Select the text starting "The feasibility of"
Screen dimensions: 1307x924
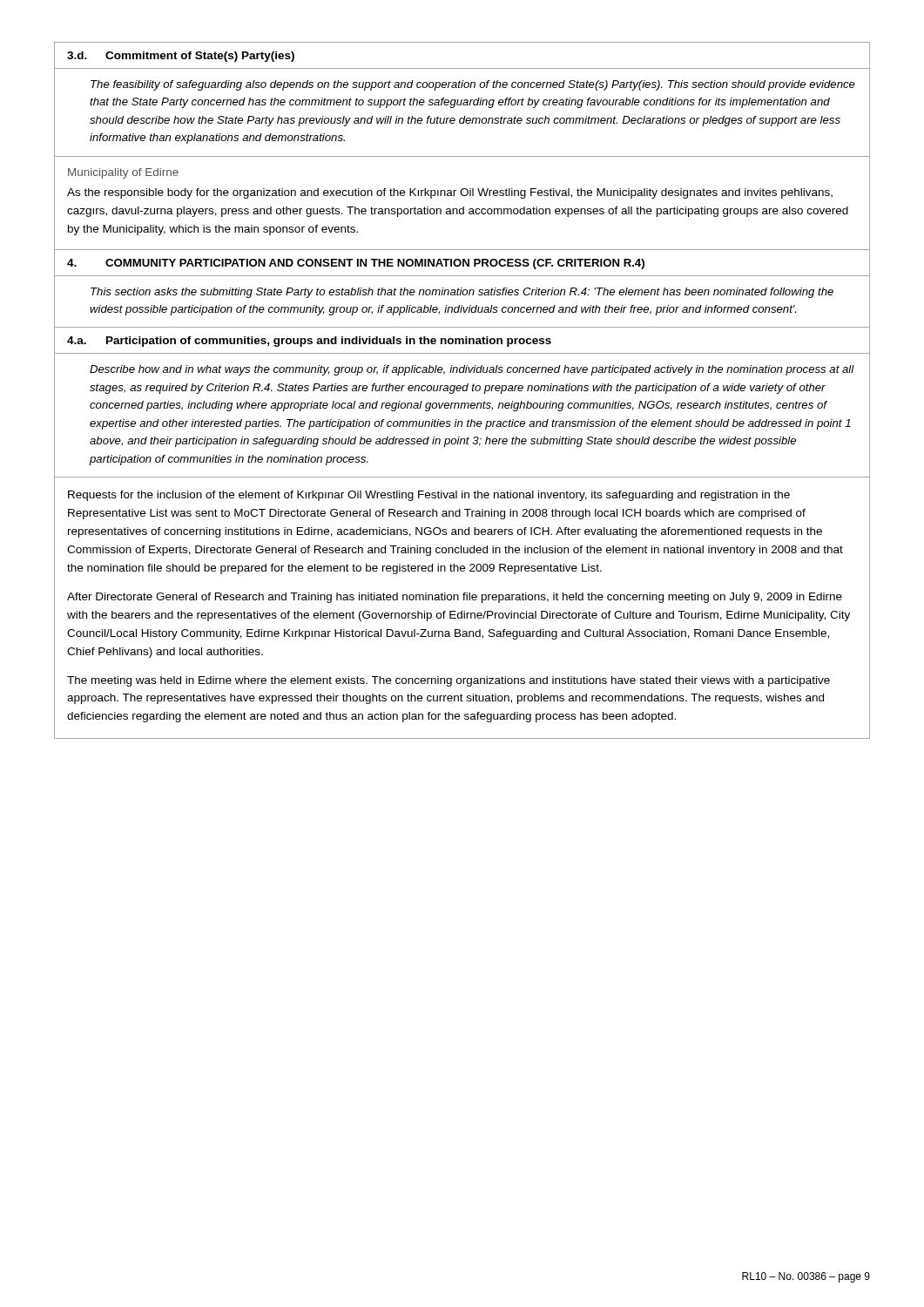[472, 111]
